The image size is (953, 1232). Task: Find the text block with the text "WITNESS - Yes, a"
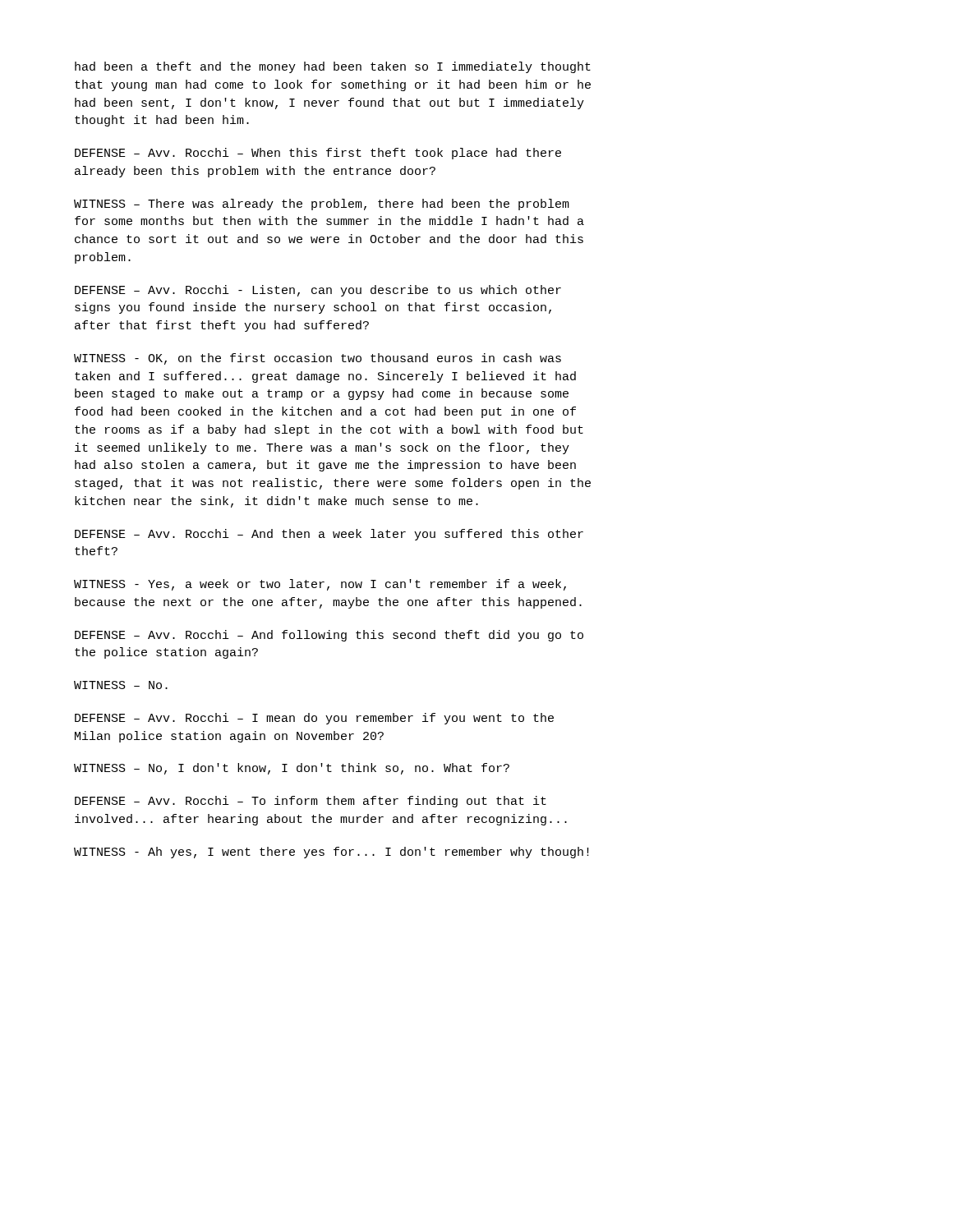[329, 594]
